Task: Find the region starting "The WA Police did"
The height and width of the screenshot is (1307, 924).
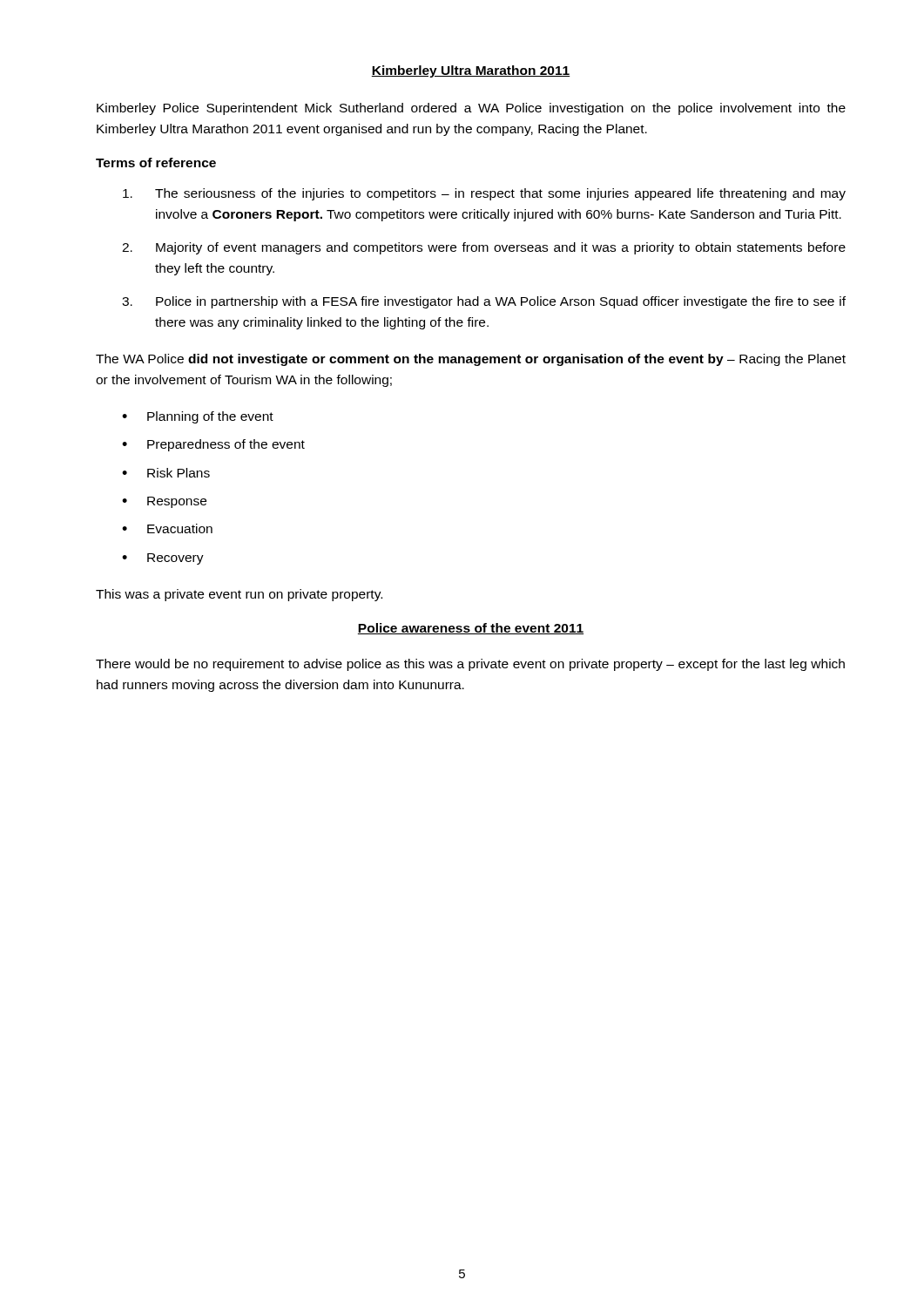Action: click(471, 369)
